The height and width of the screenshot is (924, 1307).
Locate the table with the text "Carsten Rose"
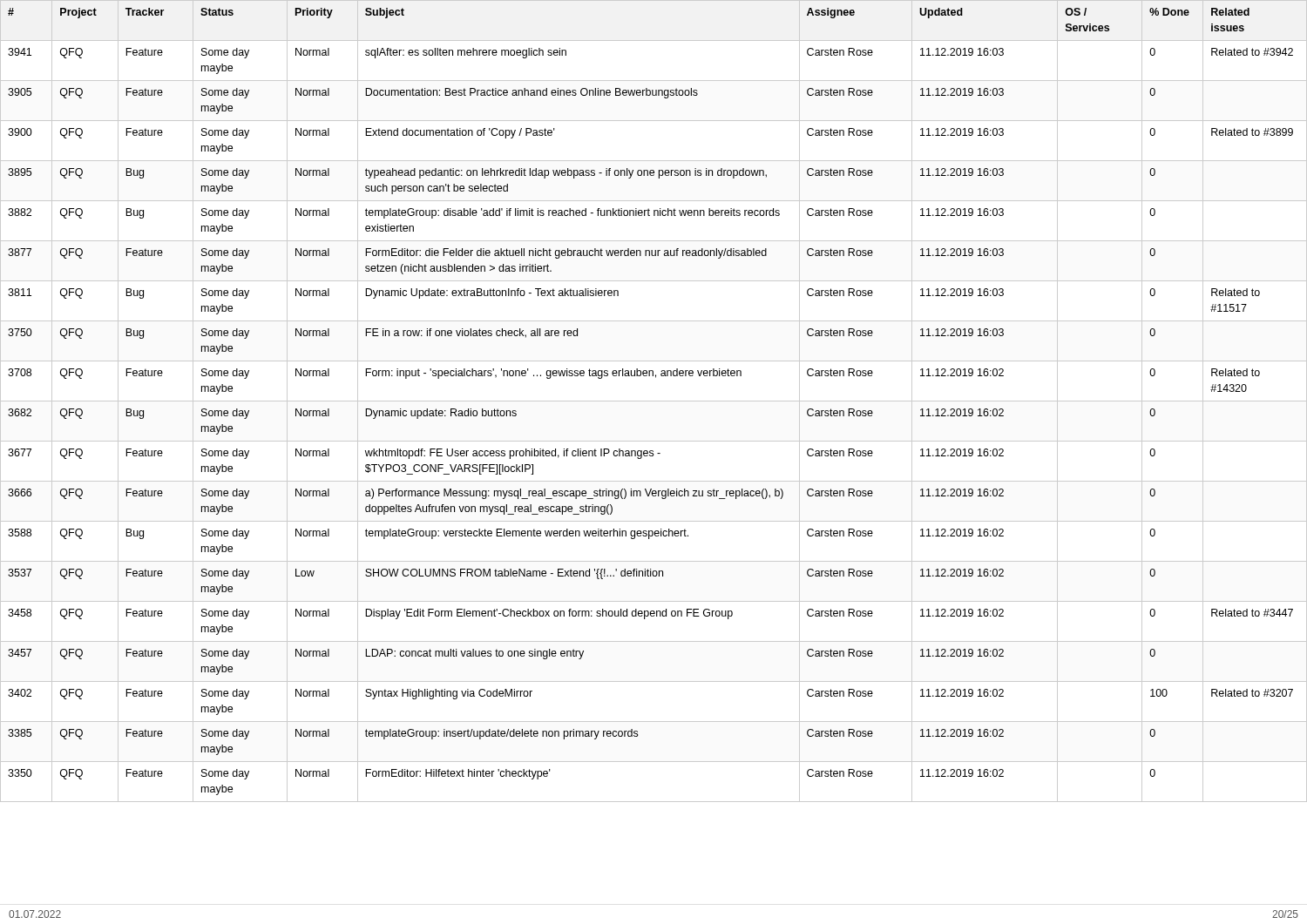tap(654, 413)
